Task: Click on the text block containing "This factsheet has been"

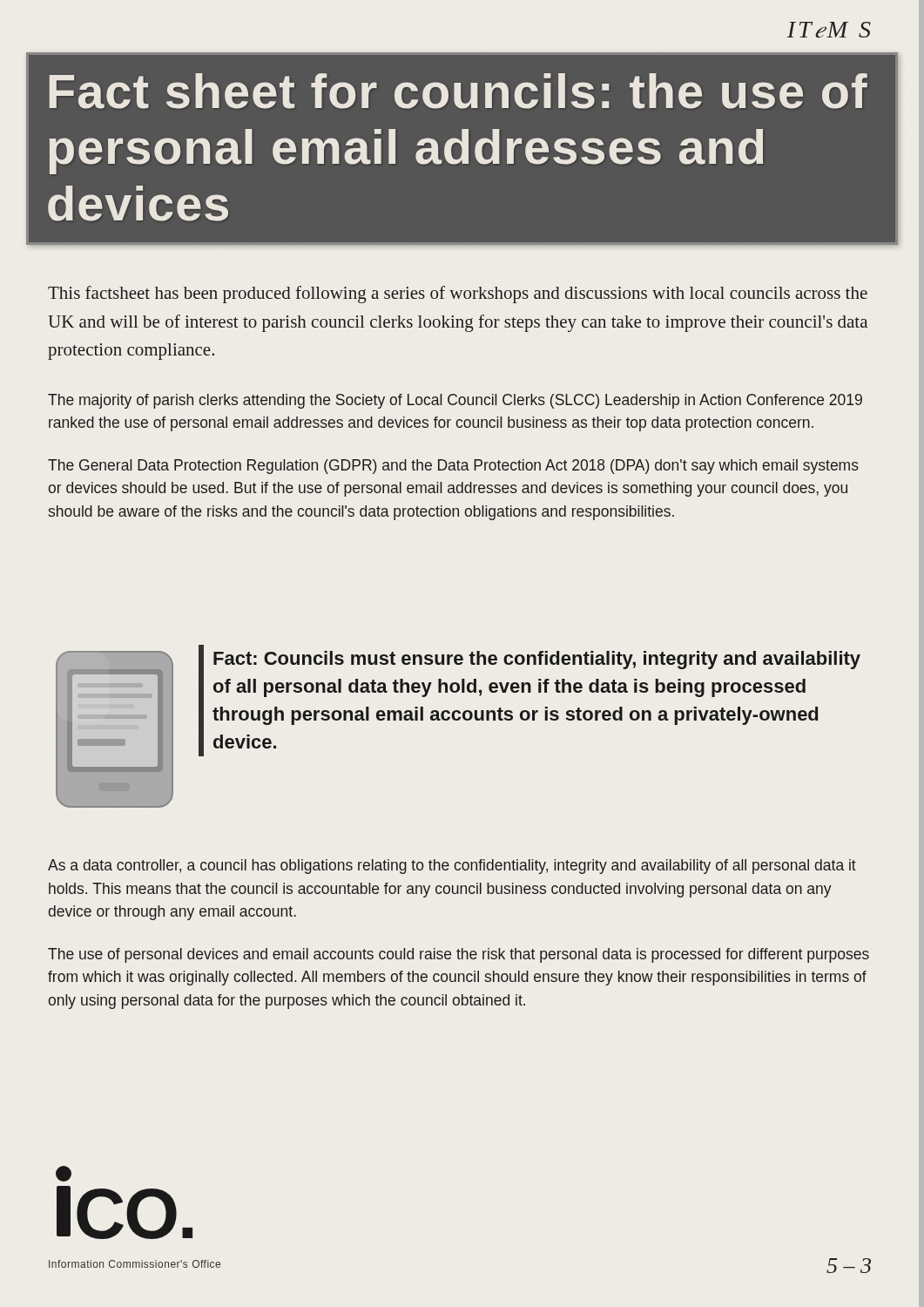Action: click(458, 321)
